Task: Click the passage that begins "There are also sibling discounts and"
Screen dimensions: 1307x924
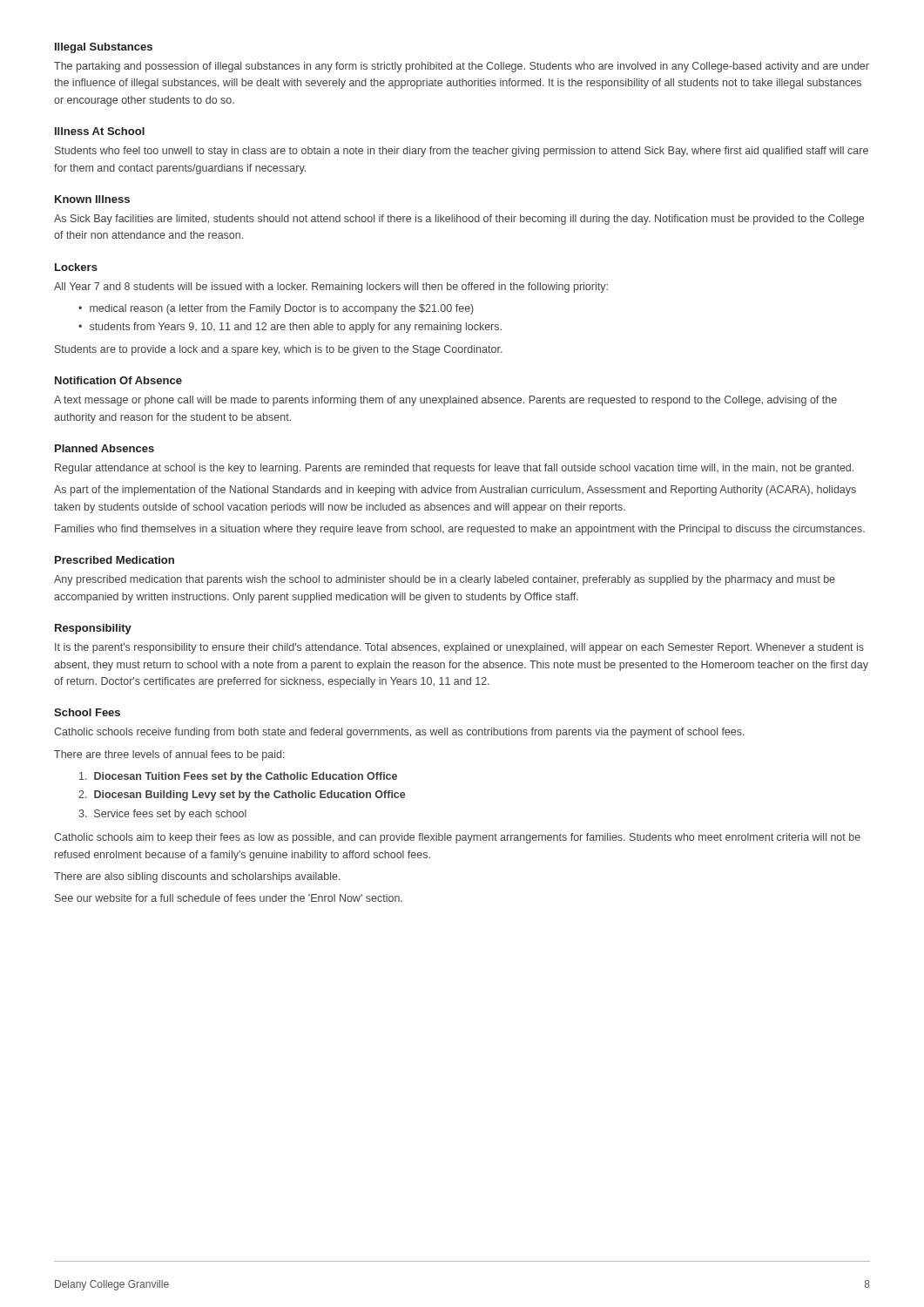Action: 197,876
